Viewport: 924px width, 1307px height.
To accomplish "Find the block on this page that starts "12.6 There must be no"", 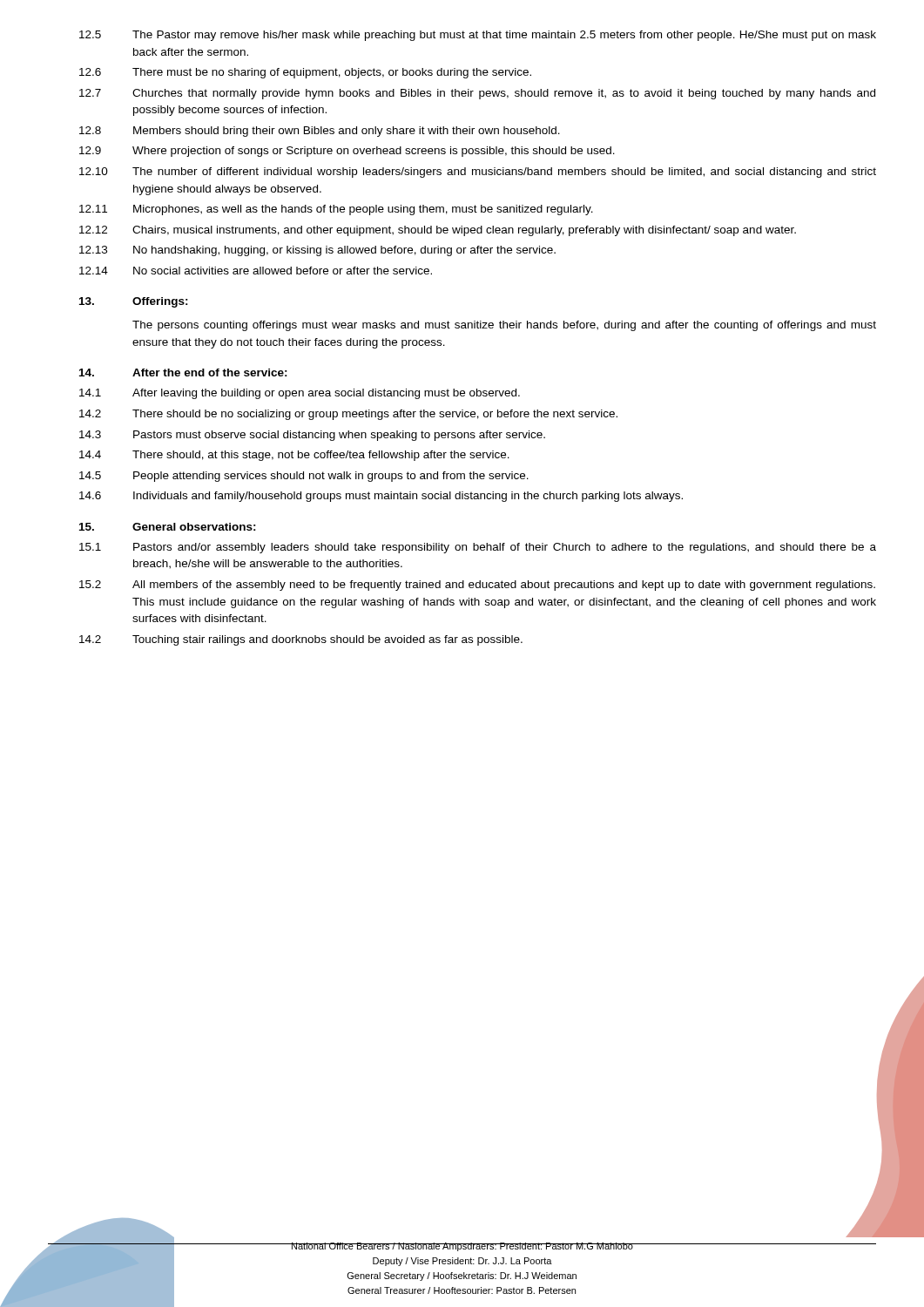I will pos(477,72).
